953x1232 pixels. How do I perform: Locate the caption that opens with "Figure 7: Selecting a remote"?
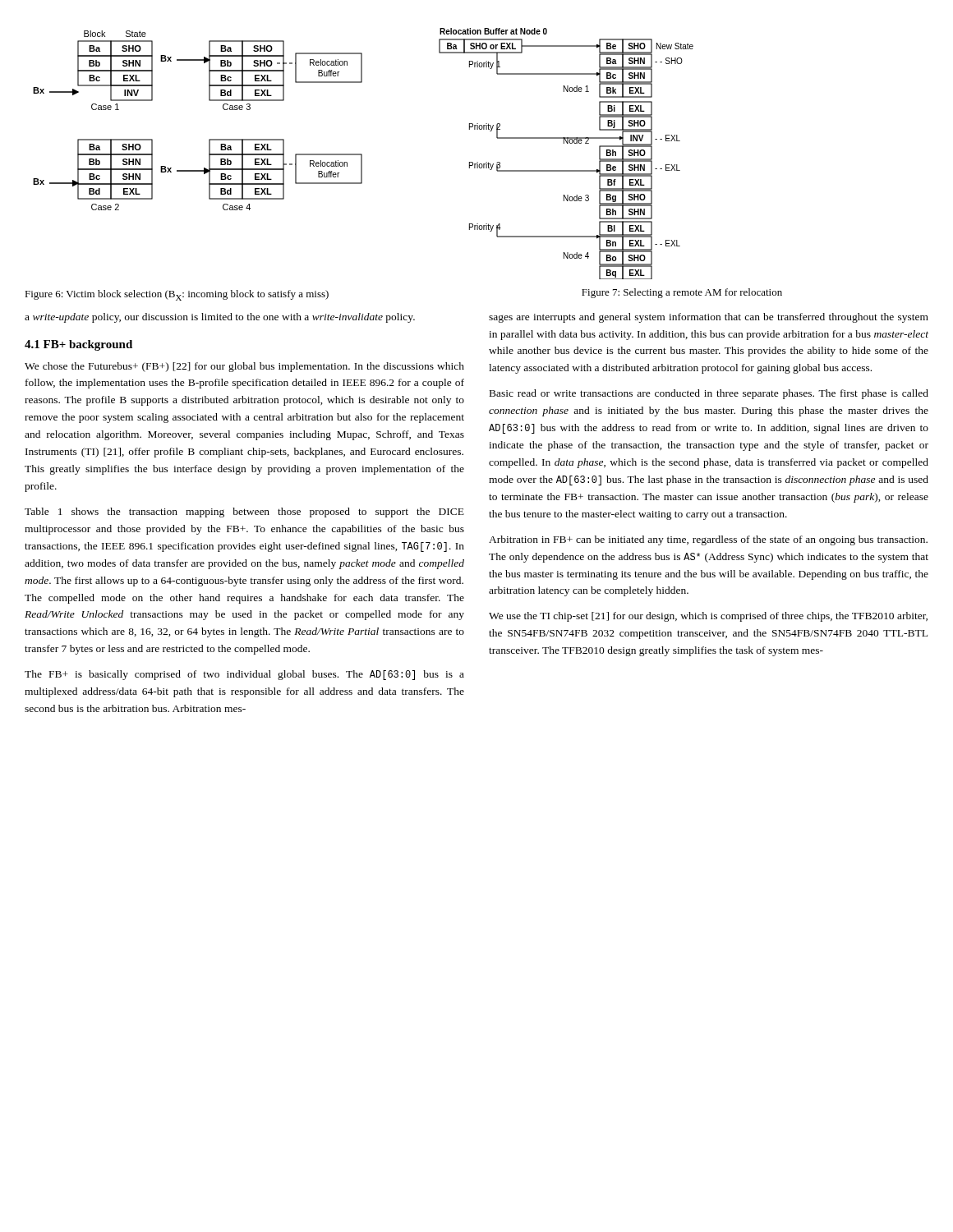point(682,292)
